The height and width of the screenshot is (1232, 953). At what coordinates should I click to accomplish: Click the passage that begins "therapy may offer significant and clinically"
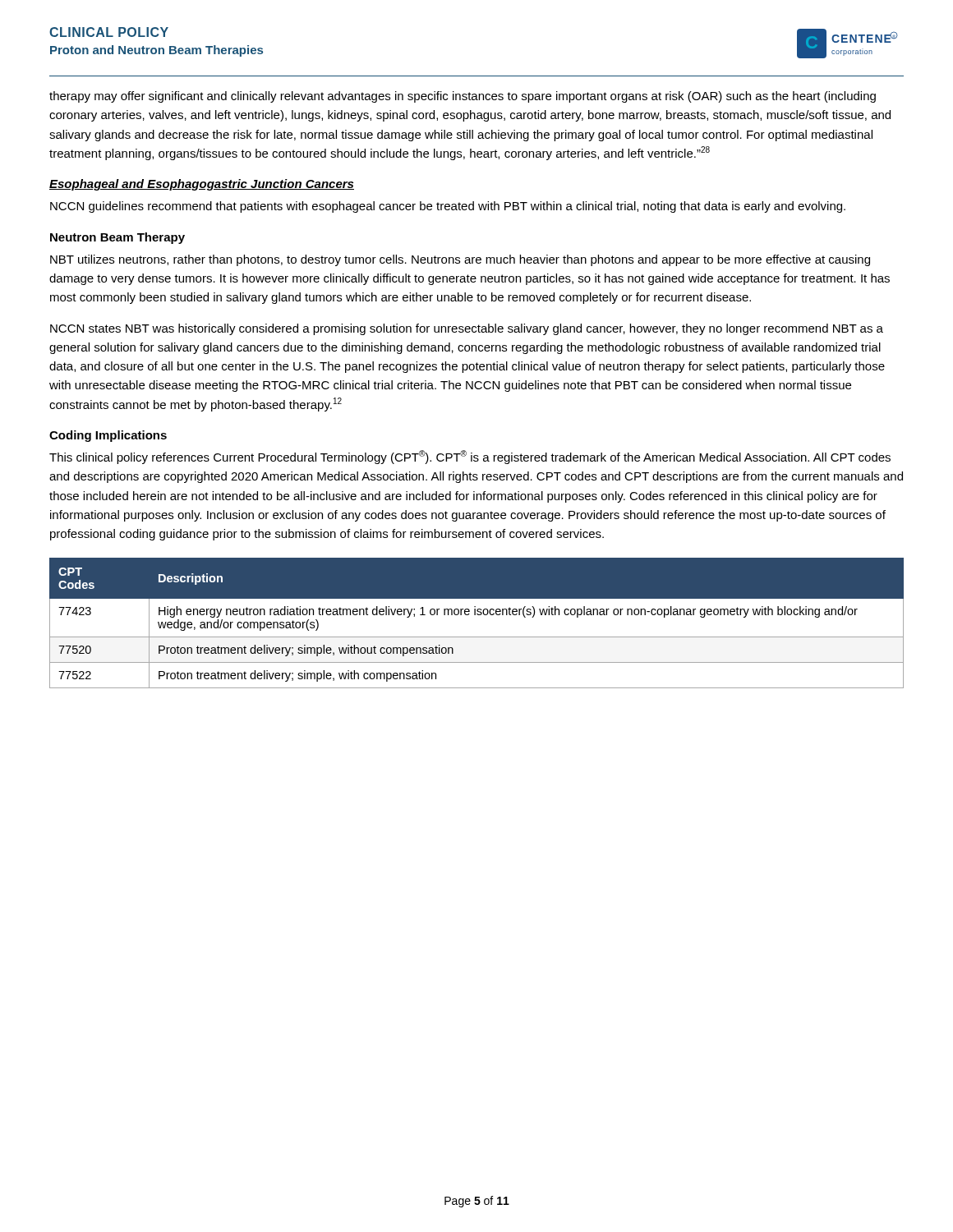(x=476, y=124)
